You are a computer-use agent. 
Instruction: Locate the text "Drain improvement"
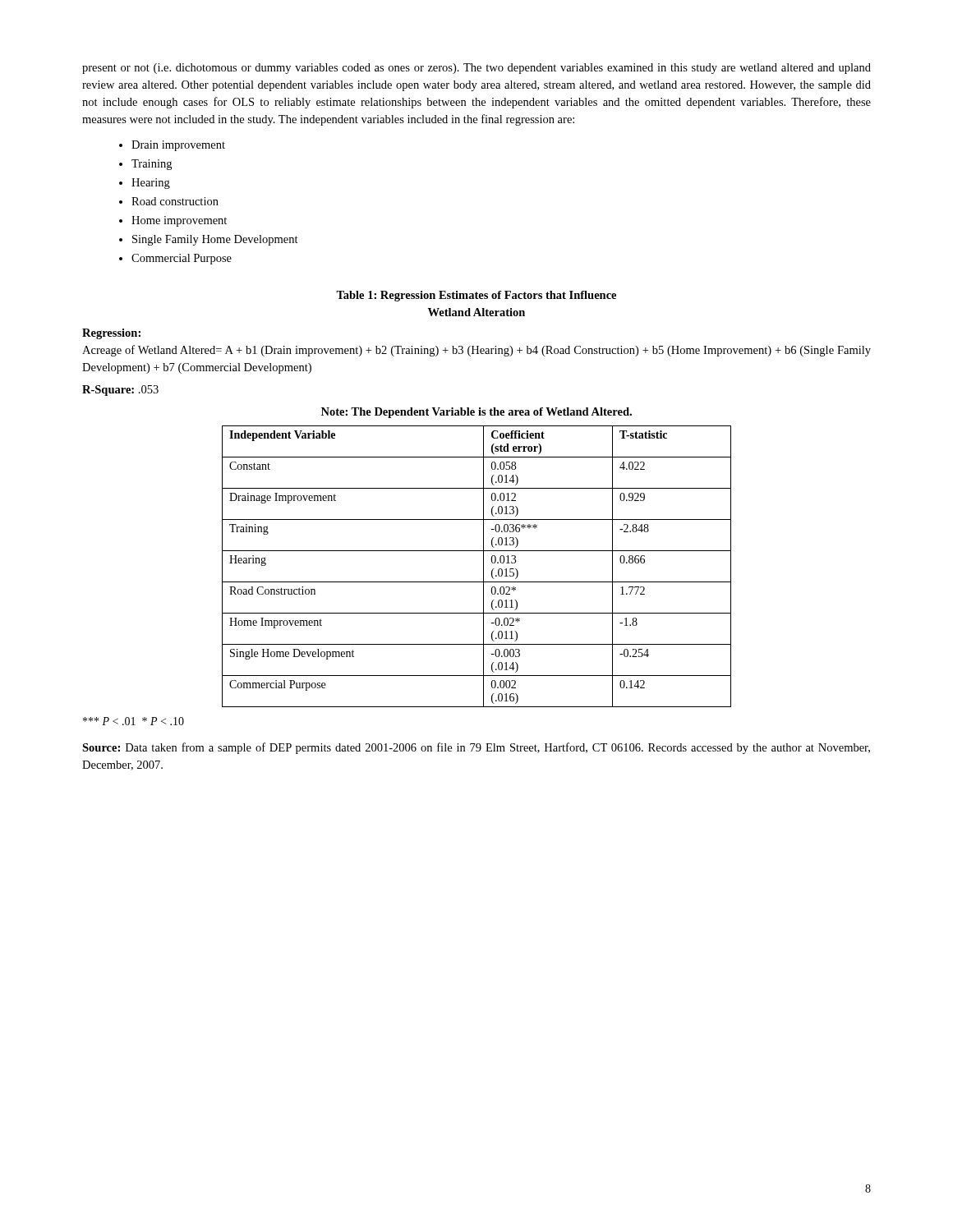pos(178,145)
